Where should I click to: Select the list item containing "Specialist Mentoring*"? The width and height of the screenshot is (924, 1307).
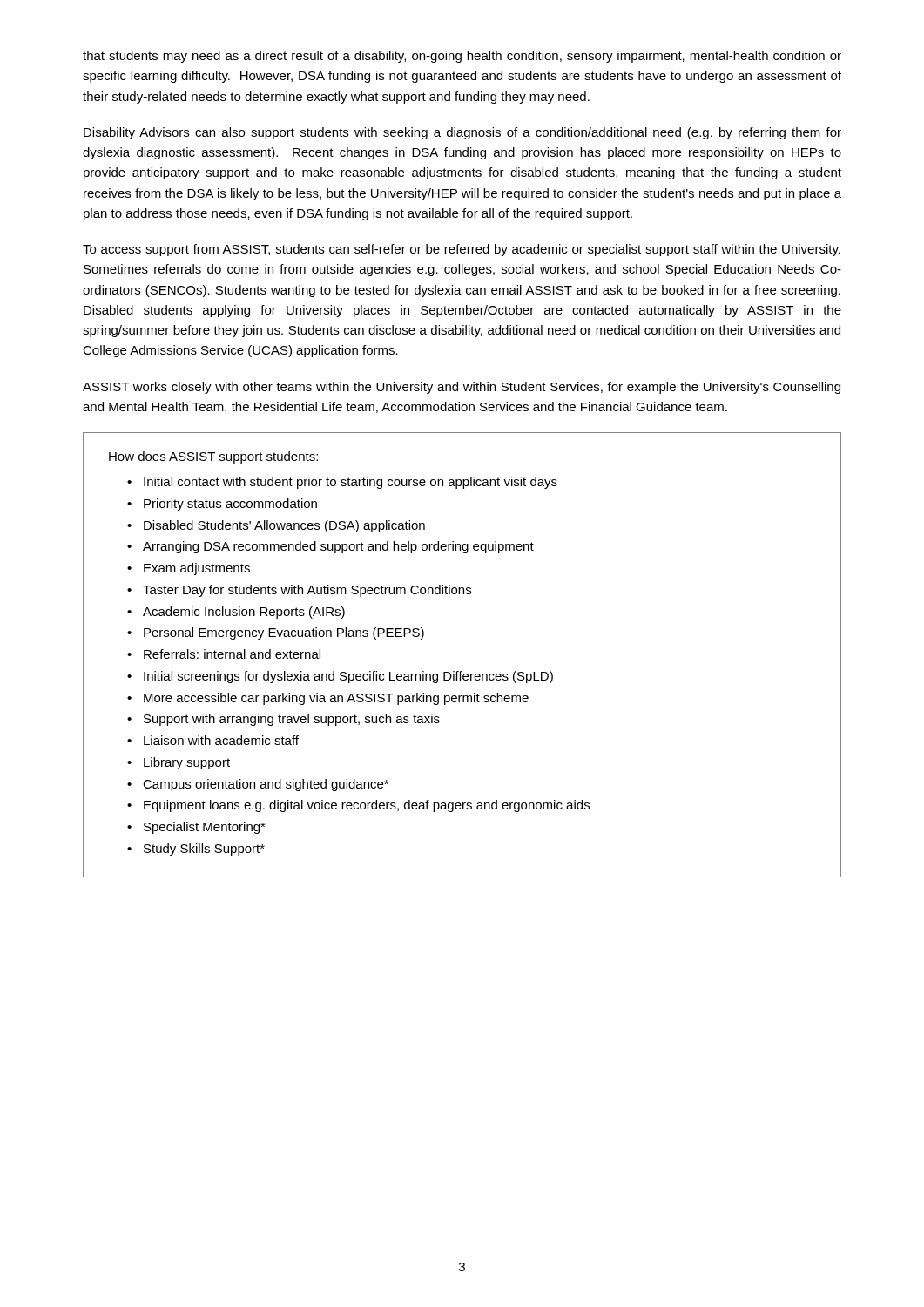click(x=204, y=826)
